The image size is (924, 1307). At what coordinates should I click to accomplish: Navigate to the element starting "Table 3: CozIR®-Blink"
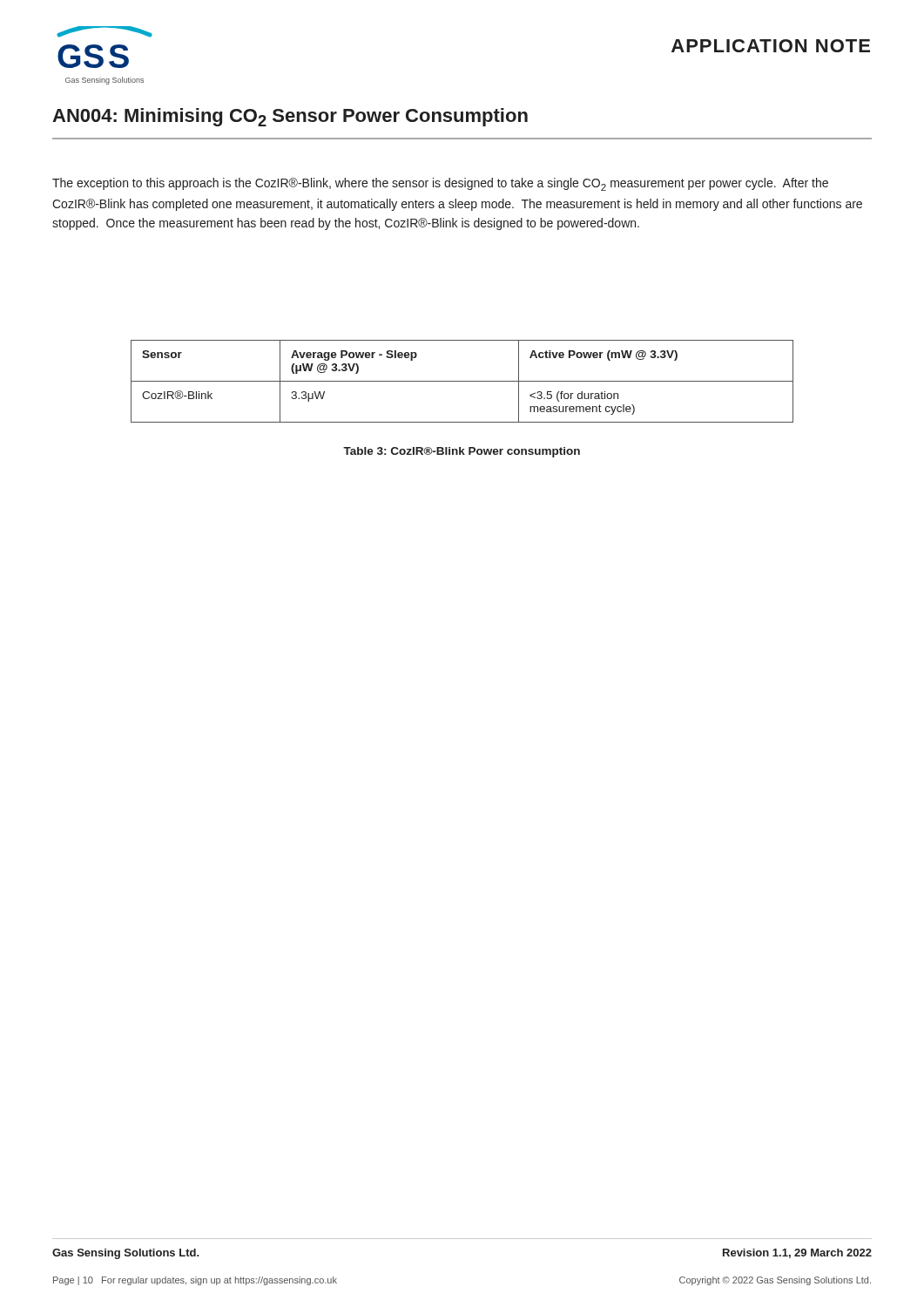[462, 451]
